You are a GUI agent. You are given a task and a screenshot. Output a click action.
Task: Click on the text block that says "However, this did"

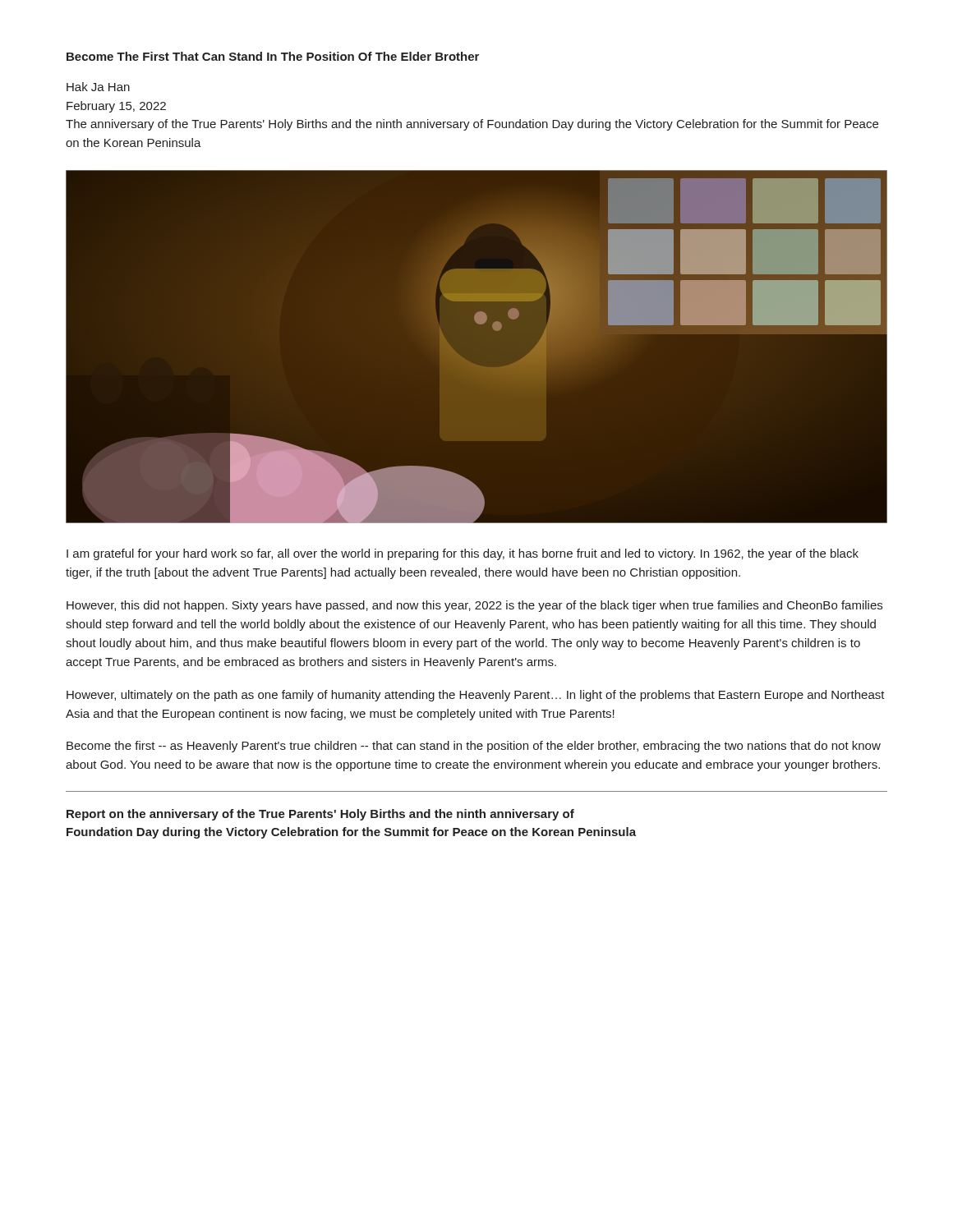474,633
